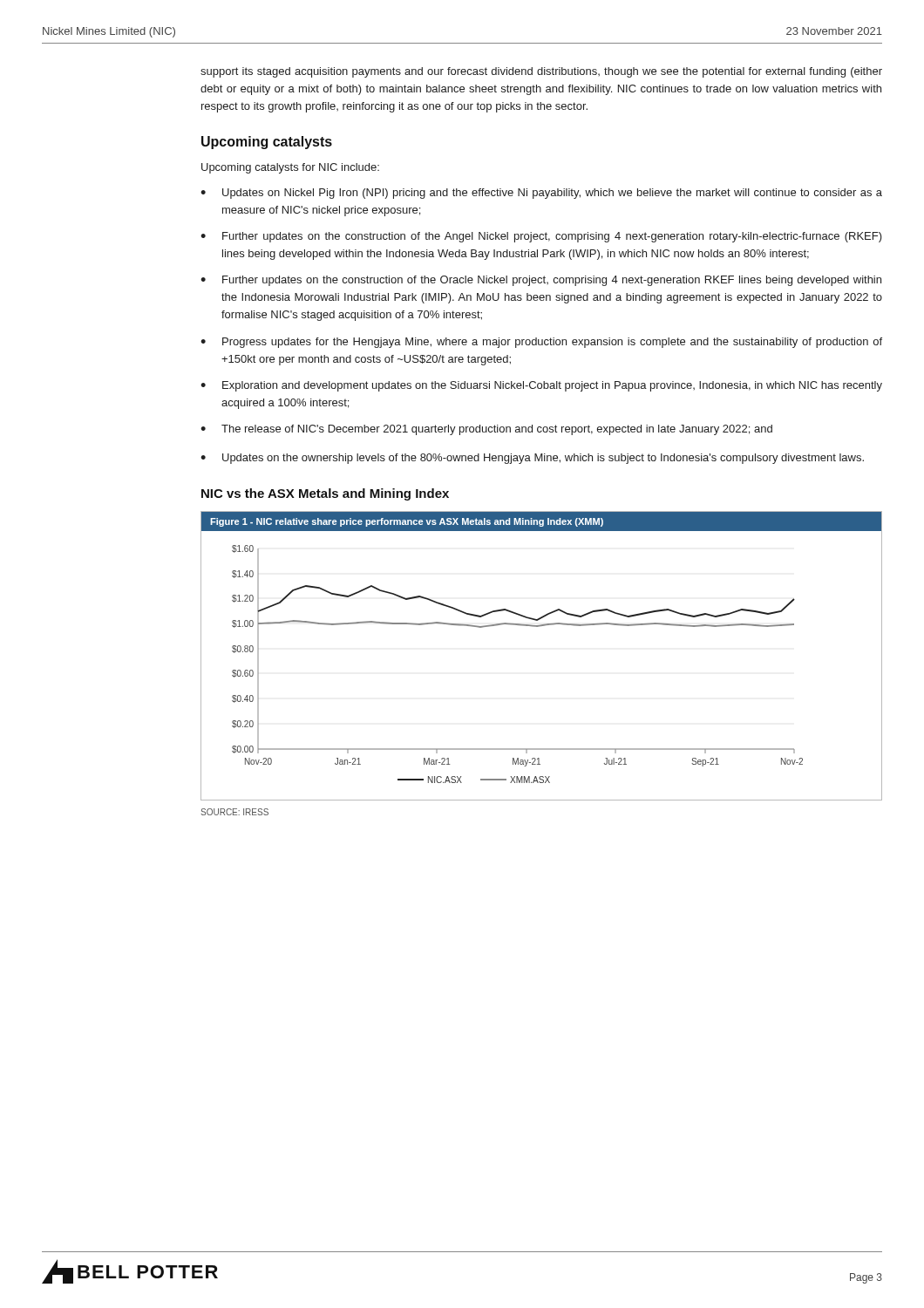Select the caption containing "SOURCE: IRESS"
Image resolution: width=924 pixels, height=1308 pixels.
tap(235, 812)
